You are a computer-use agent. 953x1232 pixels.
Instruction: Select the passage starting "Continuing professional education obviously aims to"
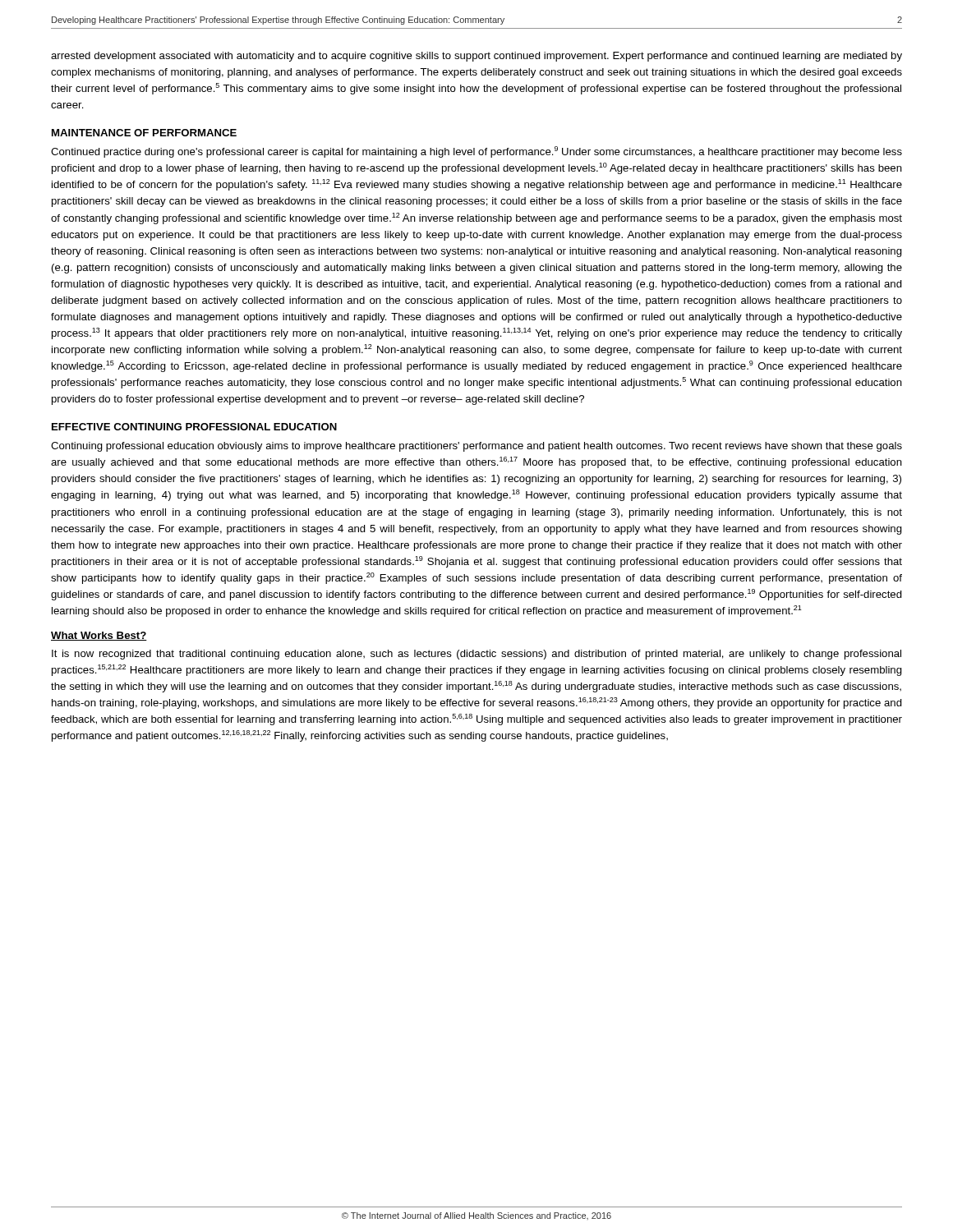click(476, 528)
